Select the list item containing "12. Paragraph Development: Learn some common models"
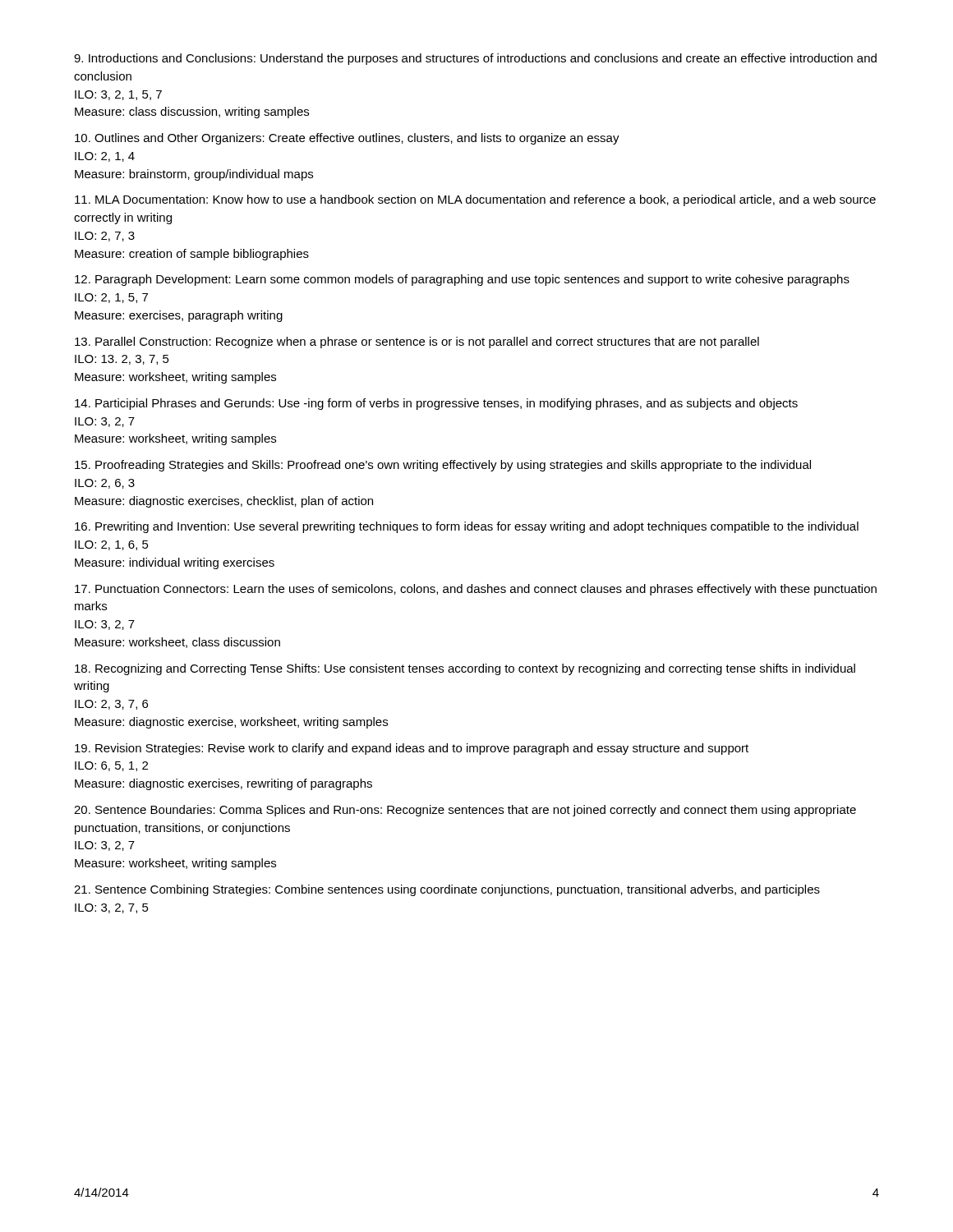This screenshot has height=1232, width=953. coord(462,280)
